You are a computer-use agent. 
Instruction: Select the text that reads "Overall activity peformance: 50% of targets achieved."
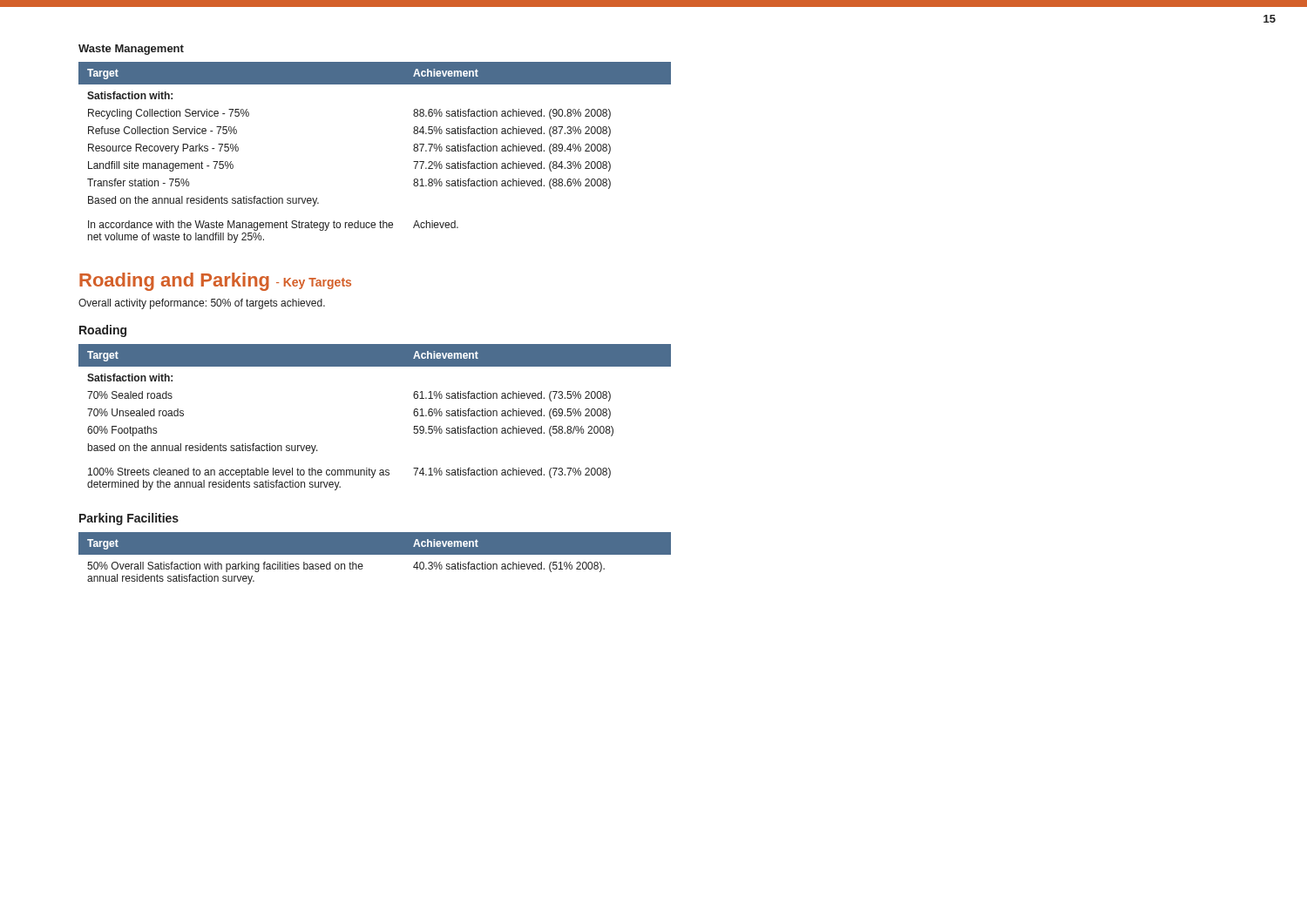(x=202, y=303)
